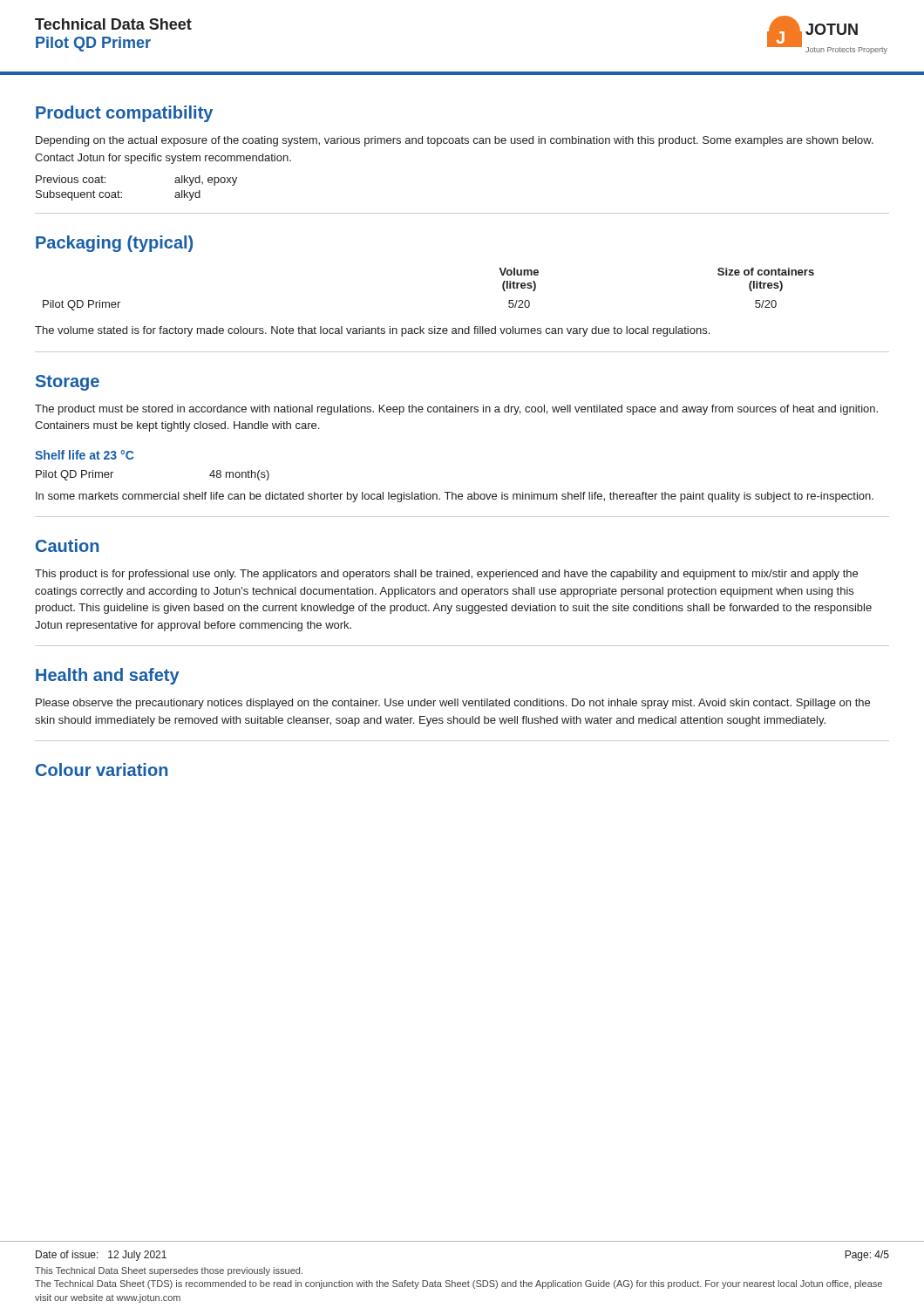Viewport: 924px width, 1308px height.
Task: Locate the region starting "Previous coat: alkyd, epoxy"
Action: [68, 180]
